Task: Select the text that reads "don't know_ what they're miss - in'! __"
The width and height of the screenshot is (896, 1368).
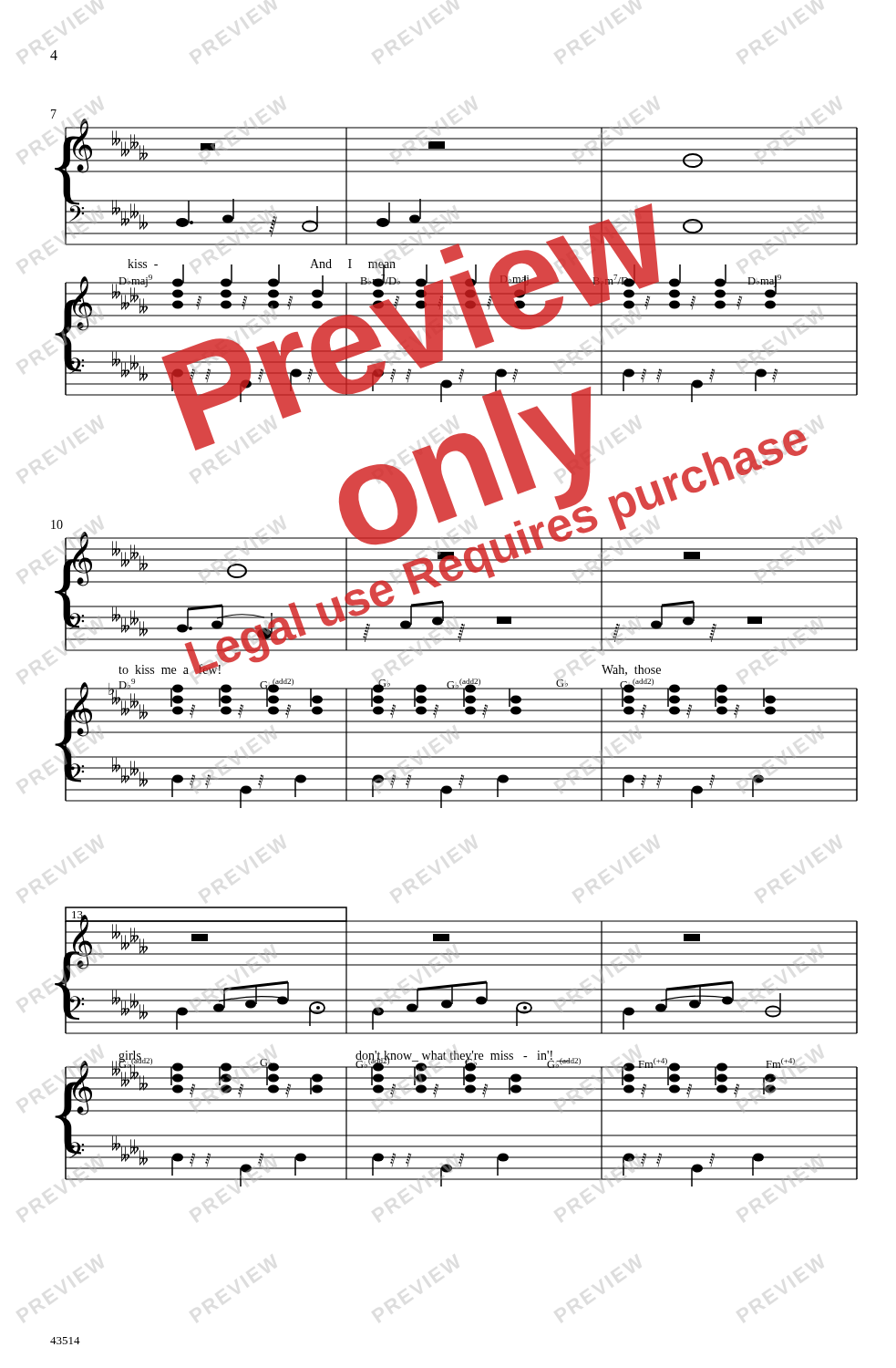Action: [x=462, y=1056]
